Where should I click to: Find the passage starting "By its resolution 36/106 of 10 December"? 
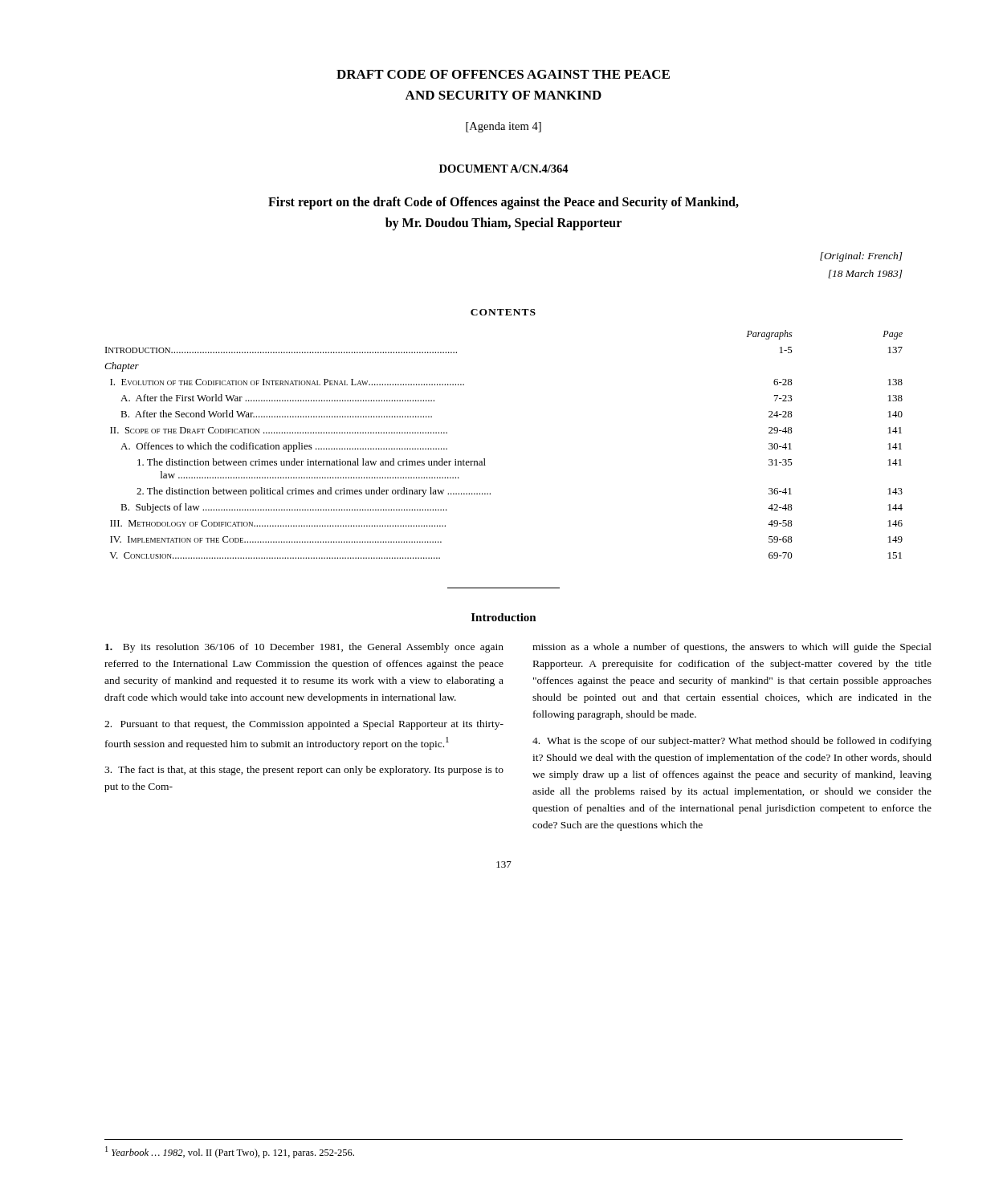[x=304, y=672]
